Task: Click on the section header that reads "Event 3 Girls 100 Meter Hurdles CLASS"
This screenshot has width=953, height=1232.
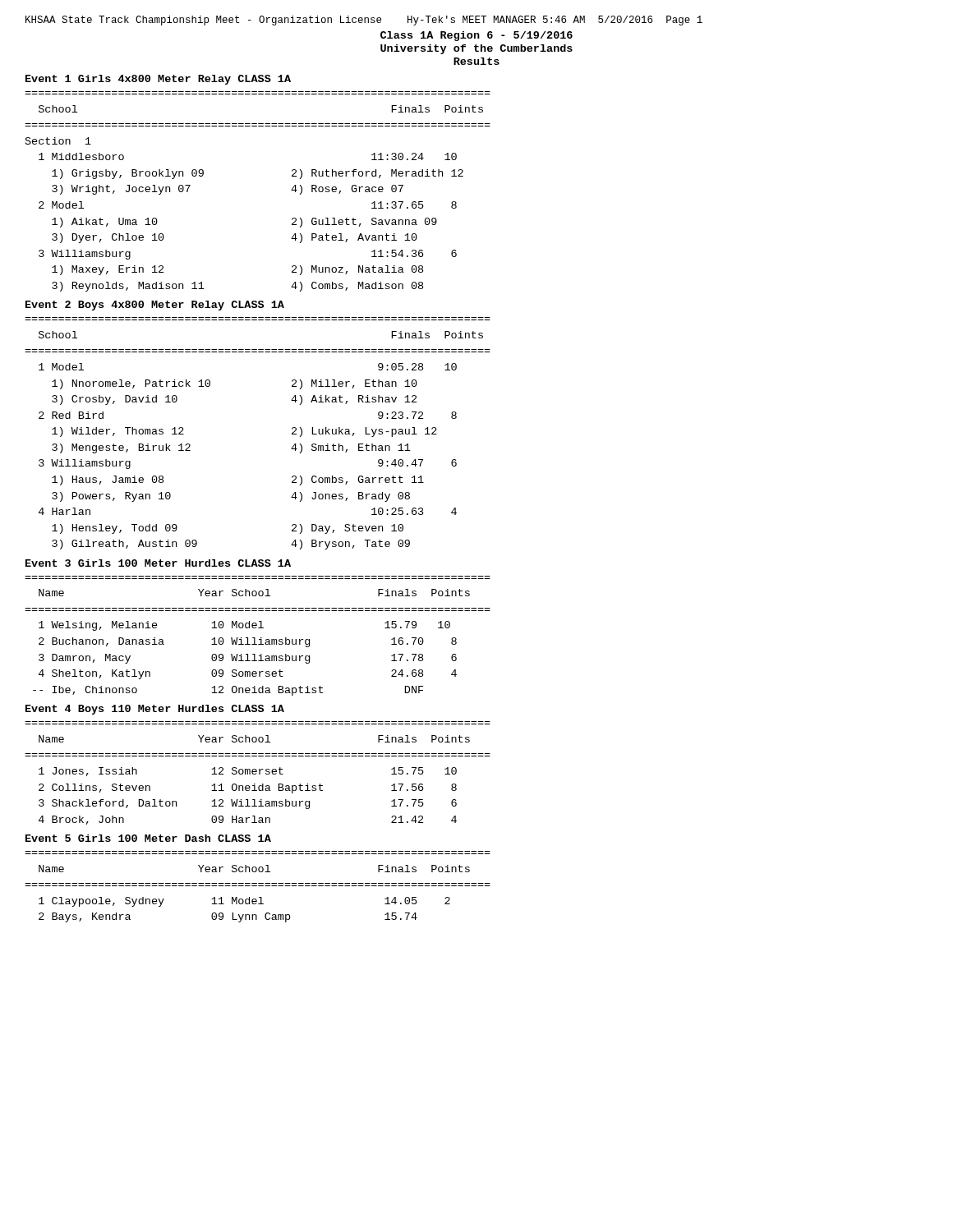Action: click(158, 564)
